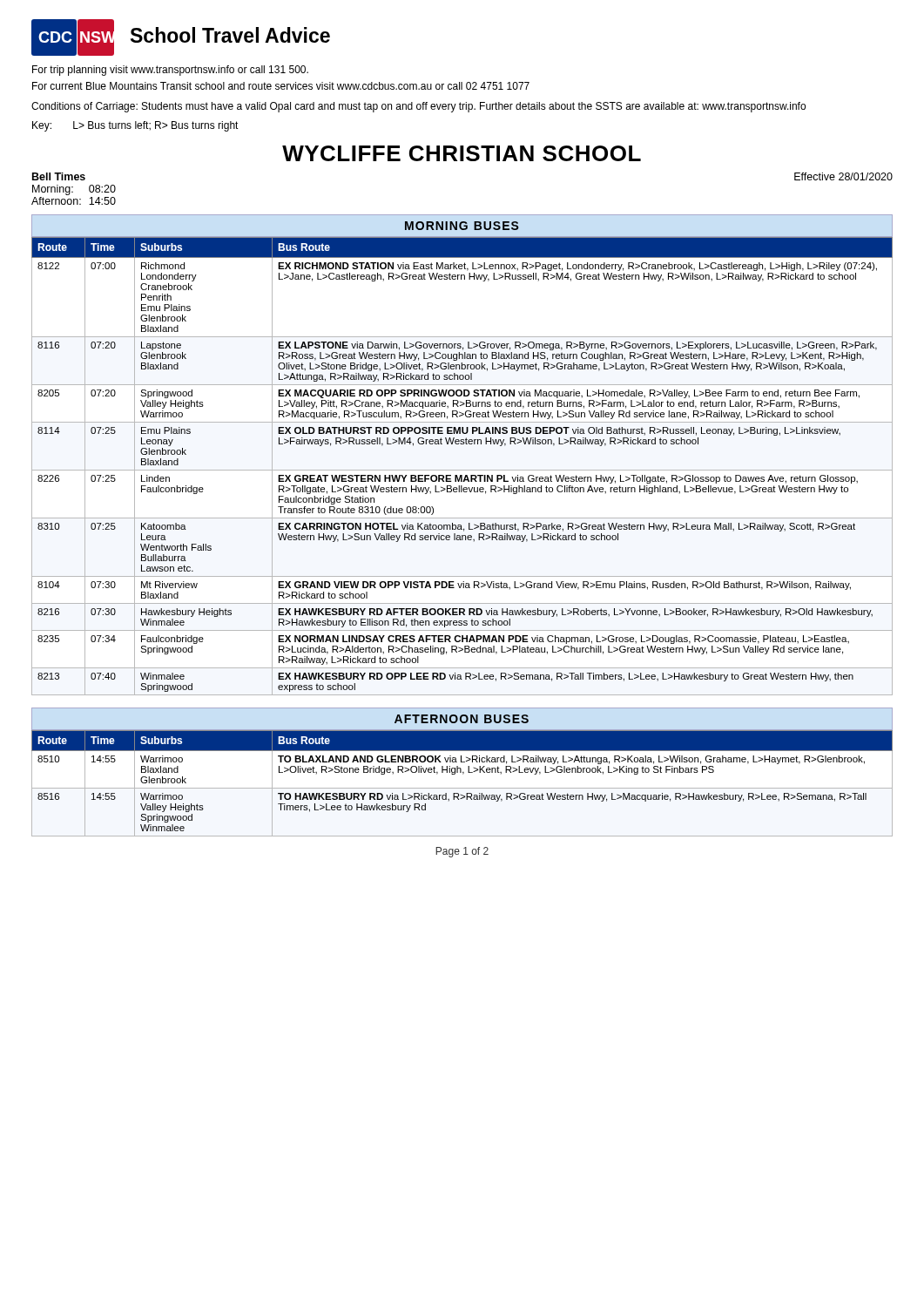This screenshot has height=1307, width=924.
Task: Point to the passage starting "Bell Times Morning:08:20 Afternoon:14:50"
Action: point(77,189)
